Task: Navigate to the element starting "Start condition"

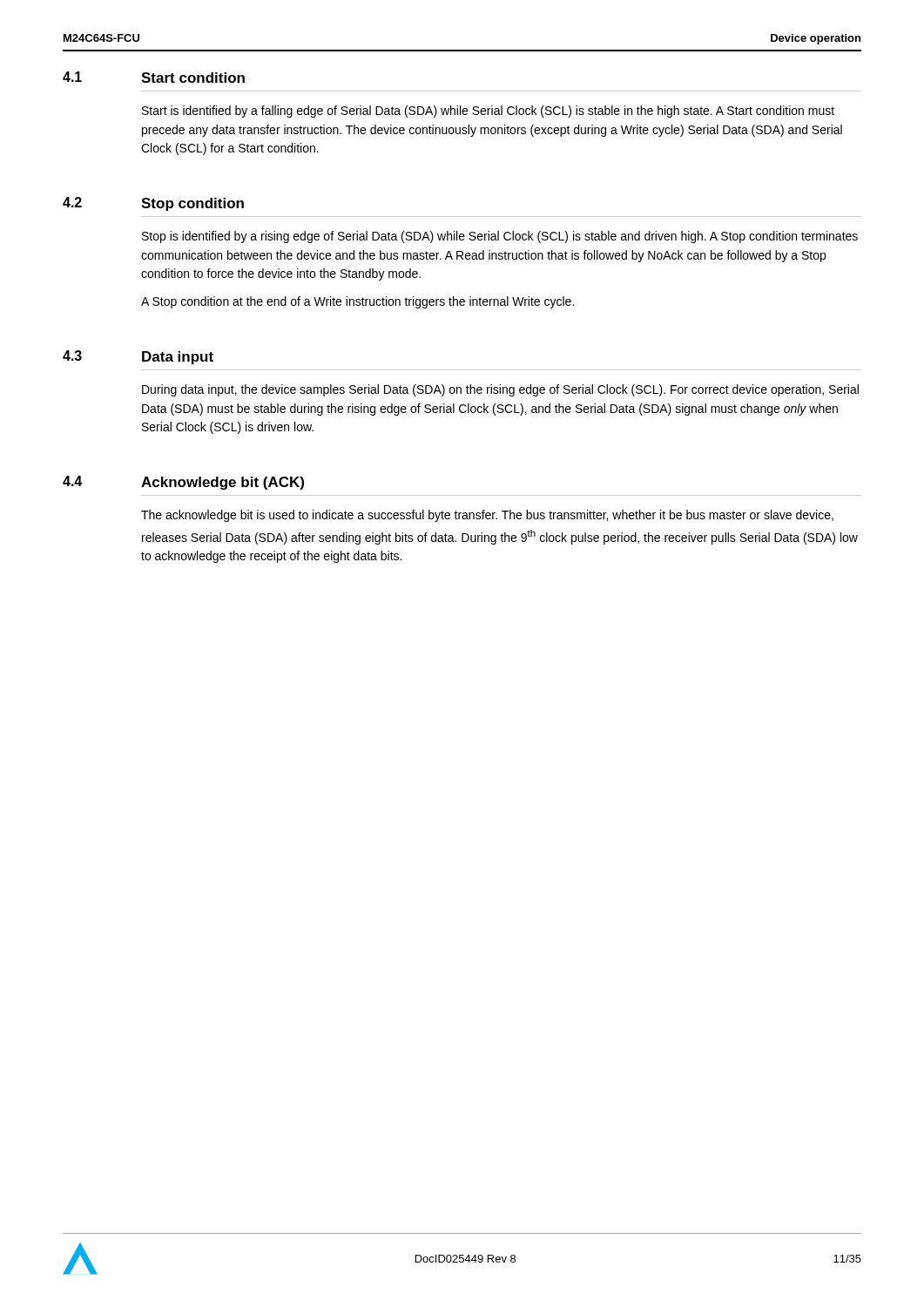Action: coord(193,78)
